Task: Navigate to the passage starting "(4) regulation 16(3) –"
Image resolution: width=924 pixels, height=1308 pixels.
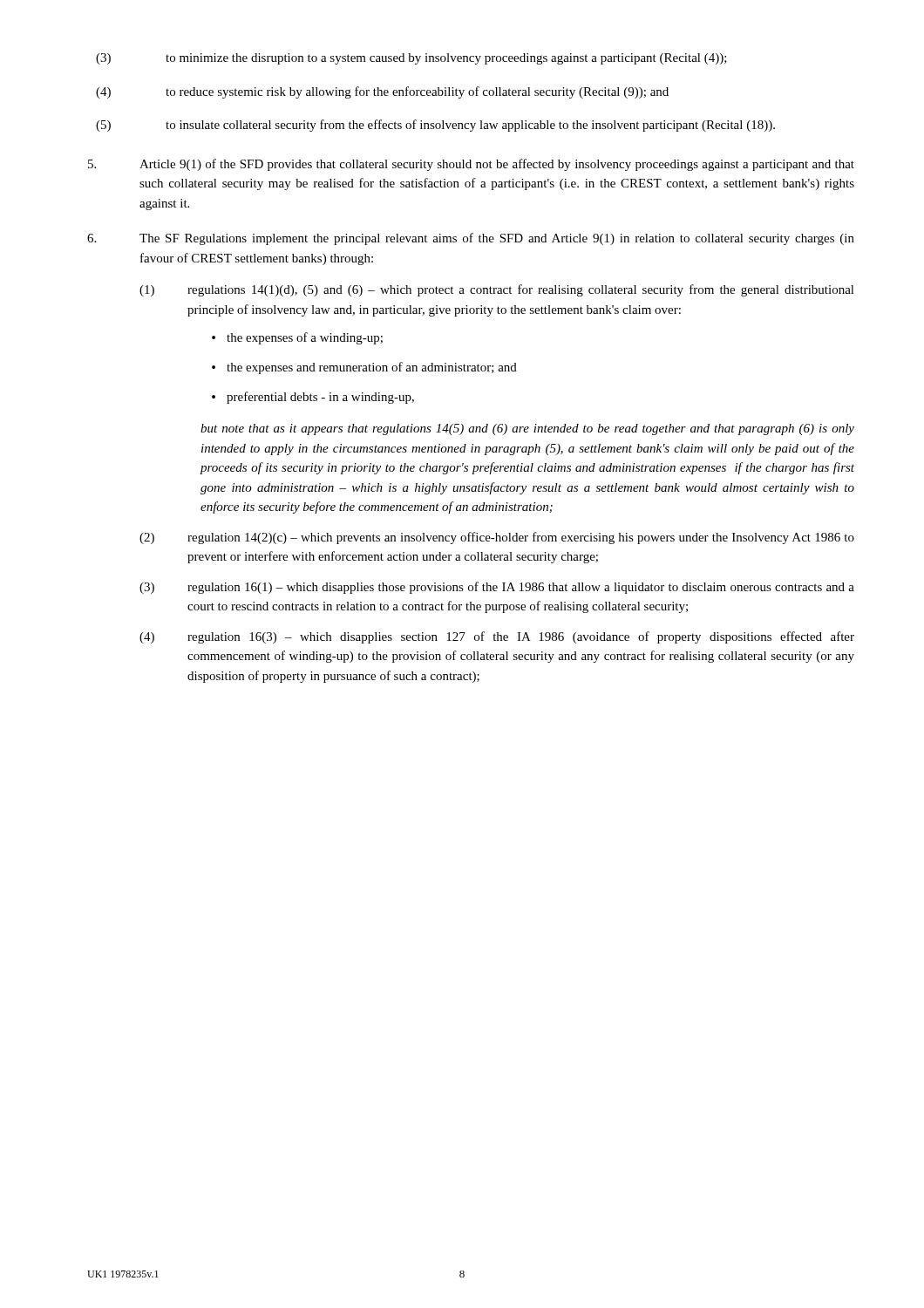Action: click(497, 656)
